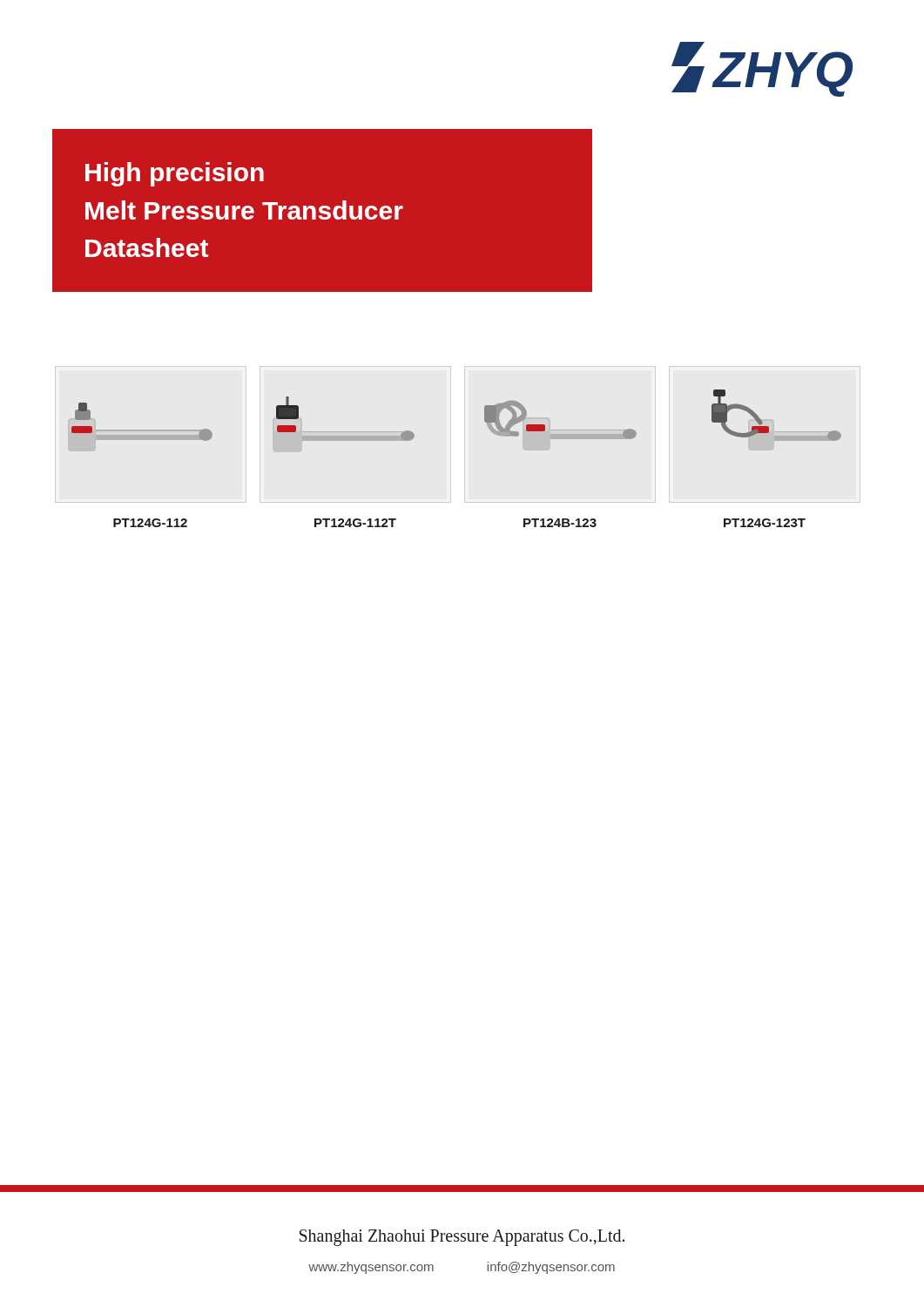
Task: Select the logo
Action: point(767,68)
